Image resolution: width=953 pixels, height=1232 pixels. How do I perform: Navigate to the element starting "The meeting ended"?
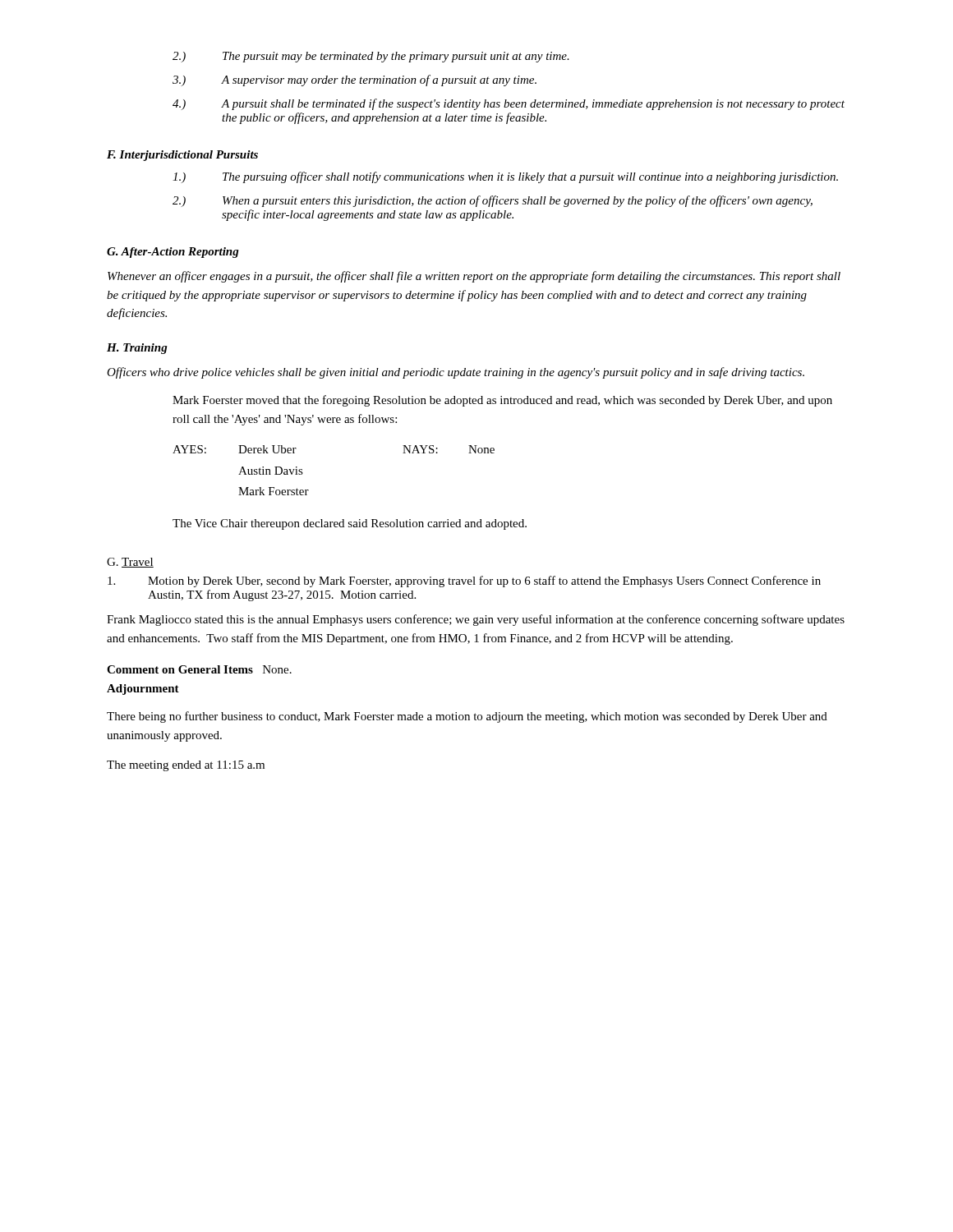(186, 765)
